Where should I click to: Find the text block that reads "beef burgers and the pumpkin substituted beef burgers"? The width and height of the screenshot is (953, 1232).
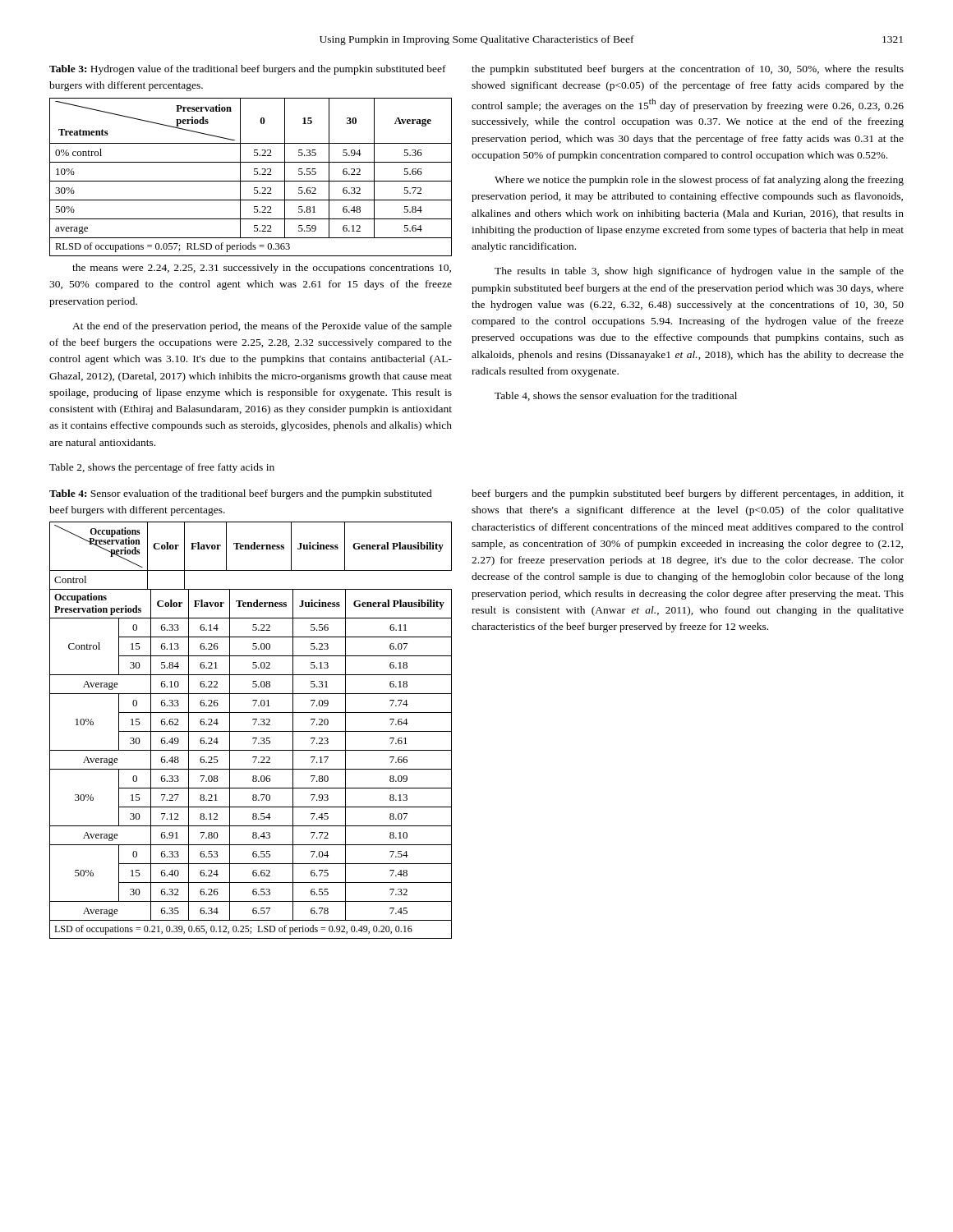tap(688, 560)
